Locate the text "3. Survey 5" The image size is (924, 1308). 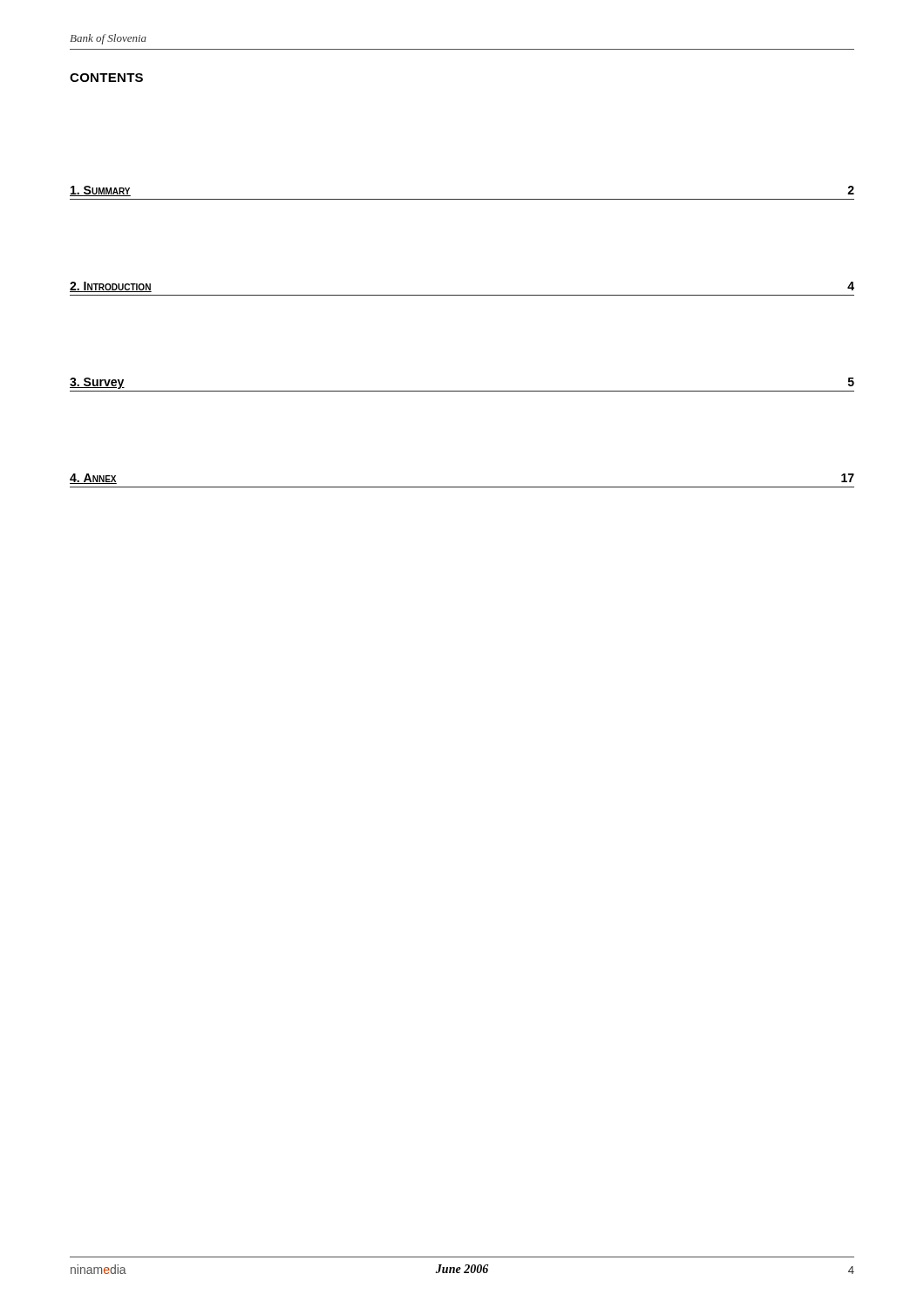pos(462,382)
